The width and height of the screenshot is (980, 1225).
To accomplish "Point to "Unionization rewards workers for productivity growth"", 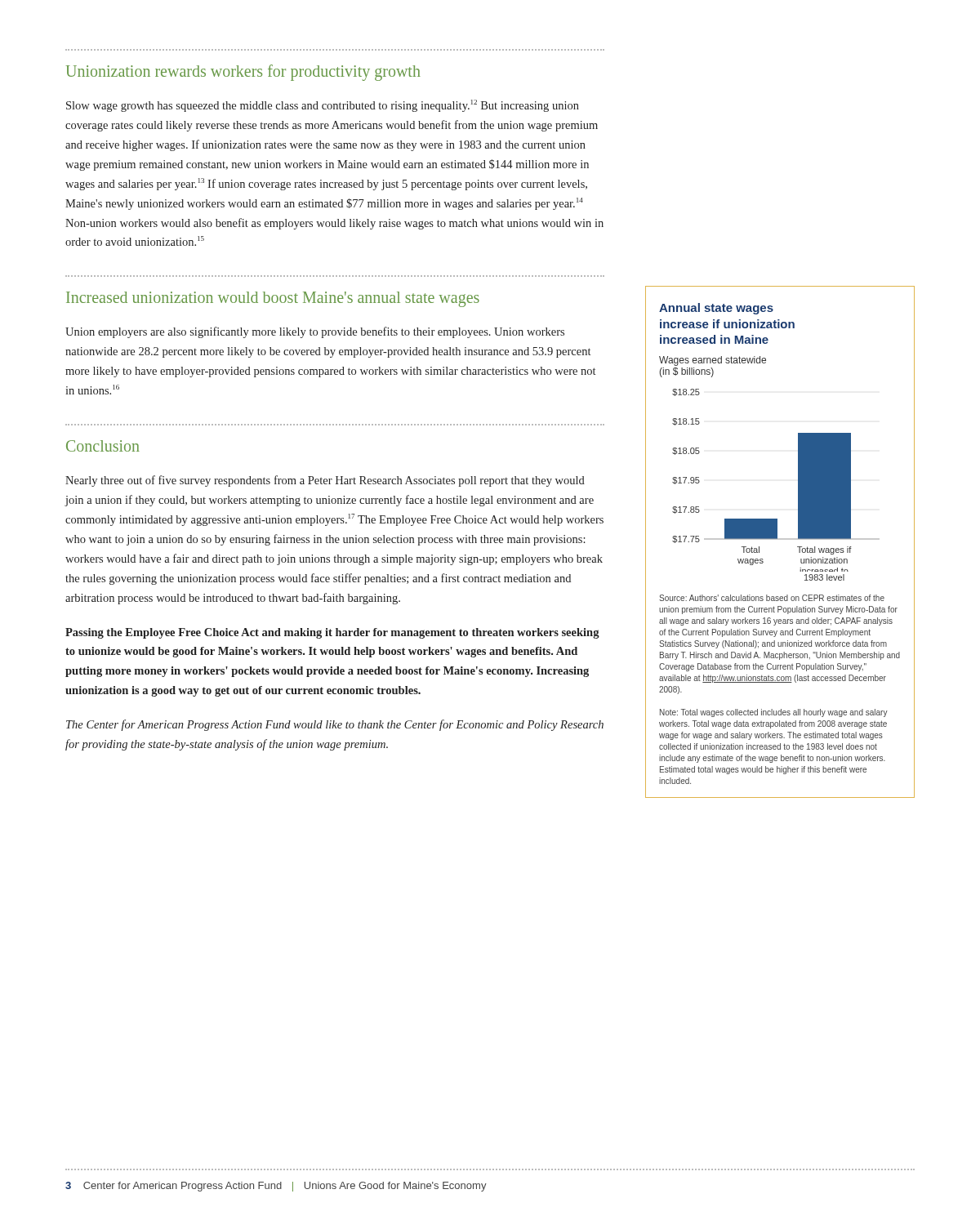I will [335, 65].
